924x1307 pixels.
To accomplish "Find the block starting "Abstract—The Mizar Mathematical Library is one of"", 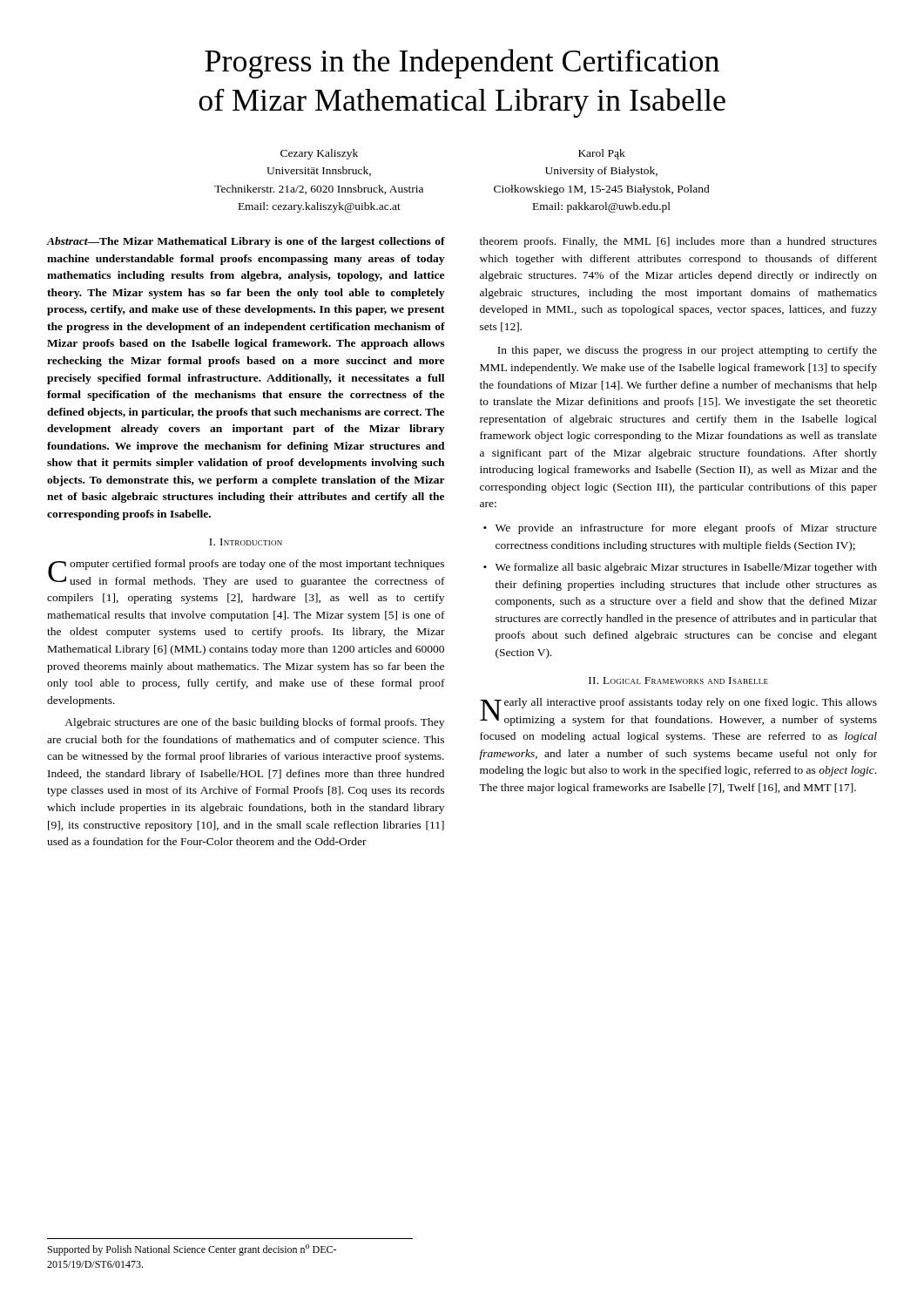I will point(246,378).
